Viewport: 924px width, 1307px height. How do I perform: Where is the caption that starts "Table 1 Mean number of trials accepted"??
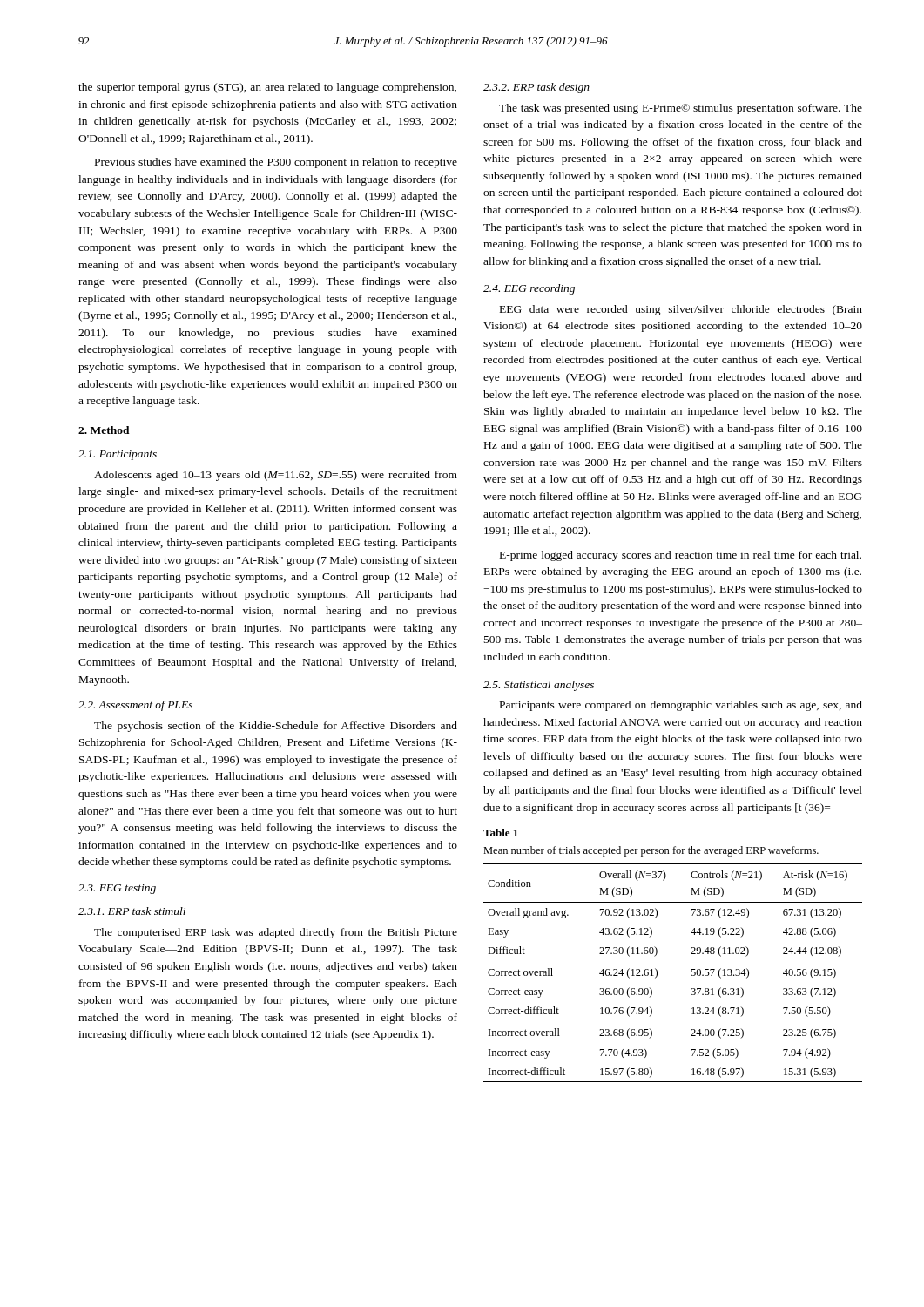pos(651,841)
